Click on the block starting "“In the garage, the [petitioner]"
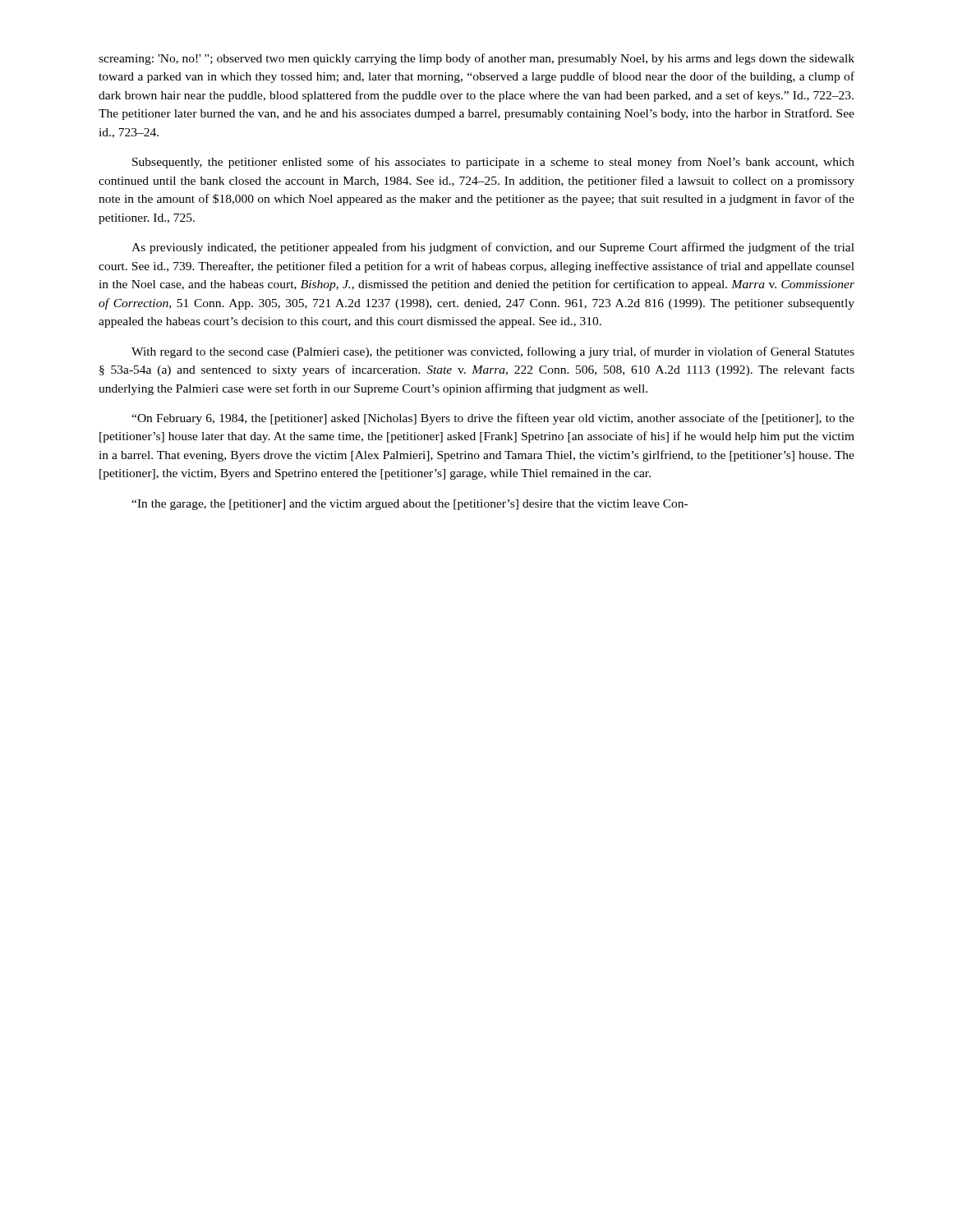The image size is (953, 1232). [x=410, y=503]
